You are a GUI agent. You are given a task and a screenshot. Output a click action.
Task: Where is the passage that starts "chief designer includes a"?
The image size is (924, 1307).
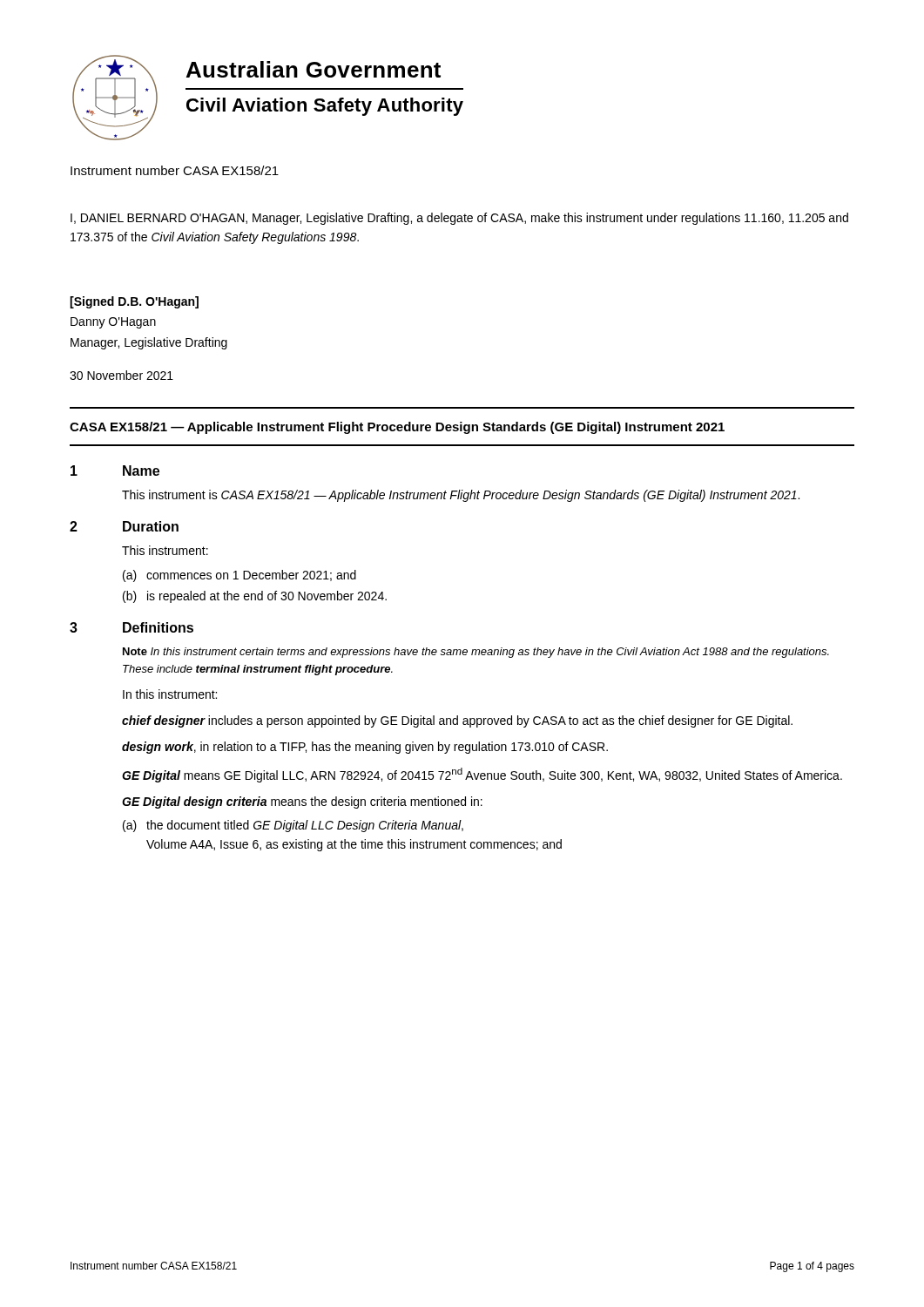(x=458, y=720)
